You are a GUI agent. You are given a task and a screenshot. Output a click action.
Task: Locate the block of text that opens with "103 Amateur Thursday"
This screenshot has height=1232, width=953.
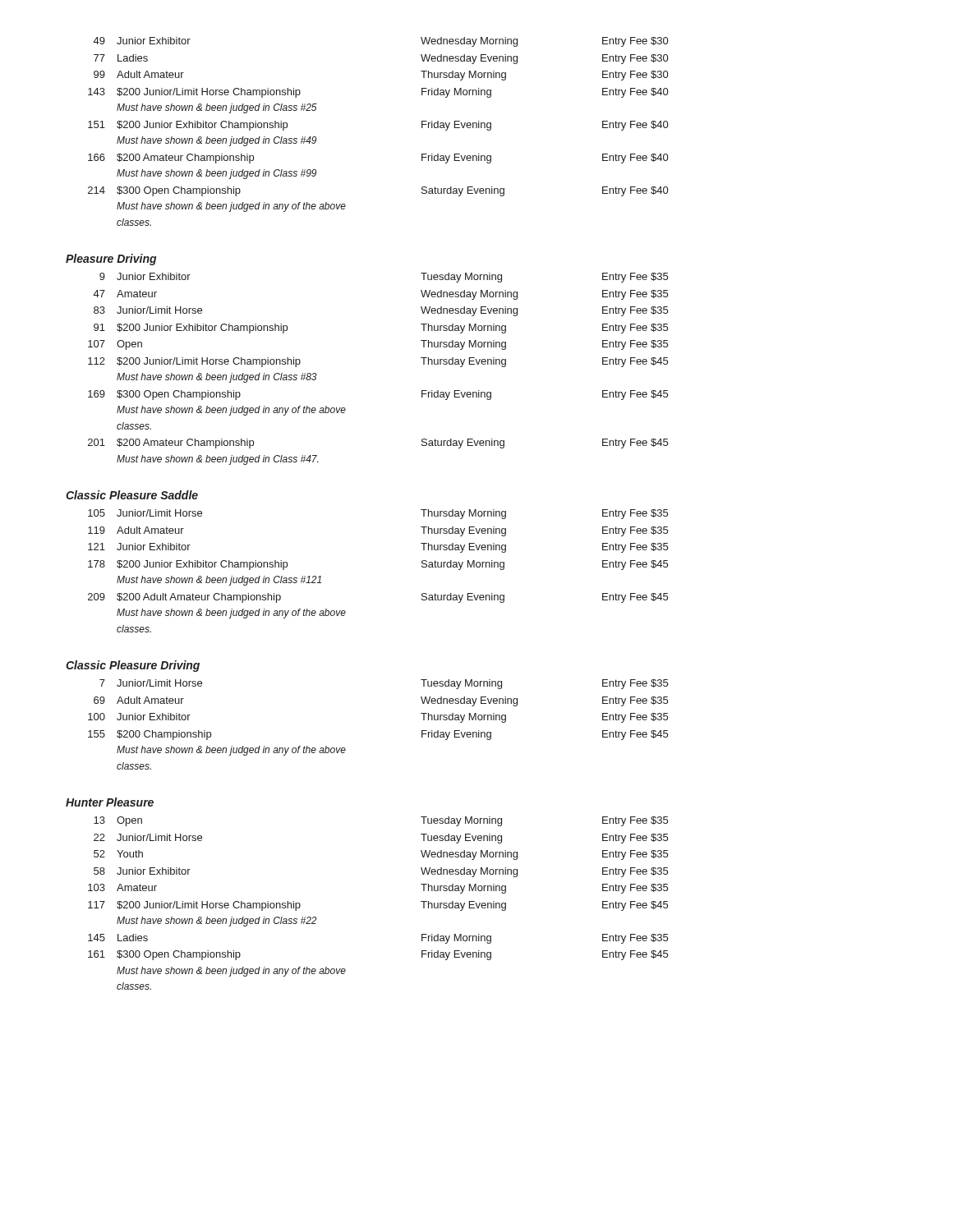pyautogui.click(x=476, y=888)
